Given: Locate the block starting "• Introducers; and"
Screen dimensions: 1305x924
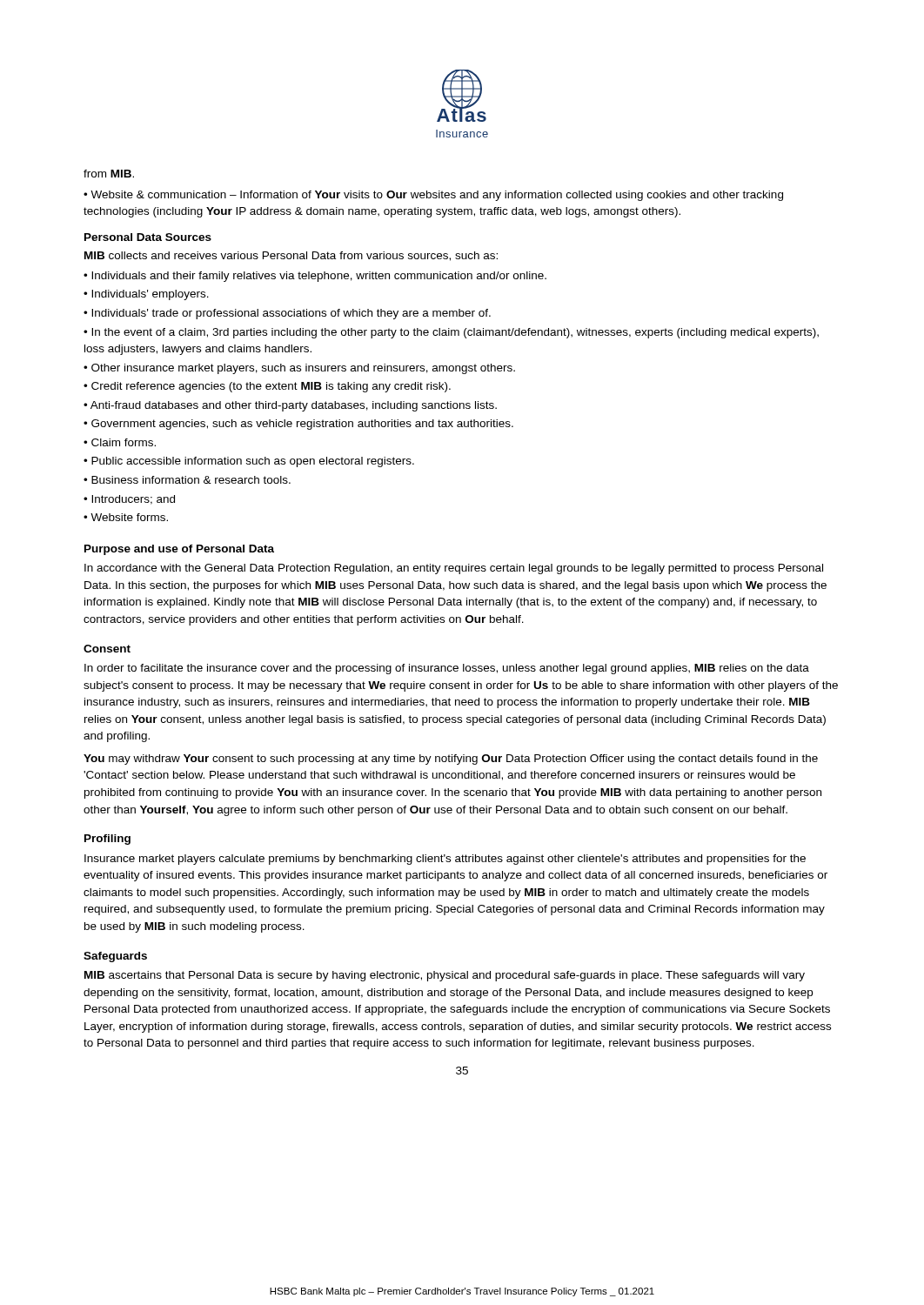Looking at the screenshot, I should [x=130, y=499].
